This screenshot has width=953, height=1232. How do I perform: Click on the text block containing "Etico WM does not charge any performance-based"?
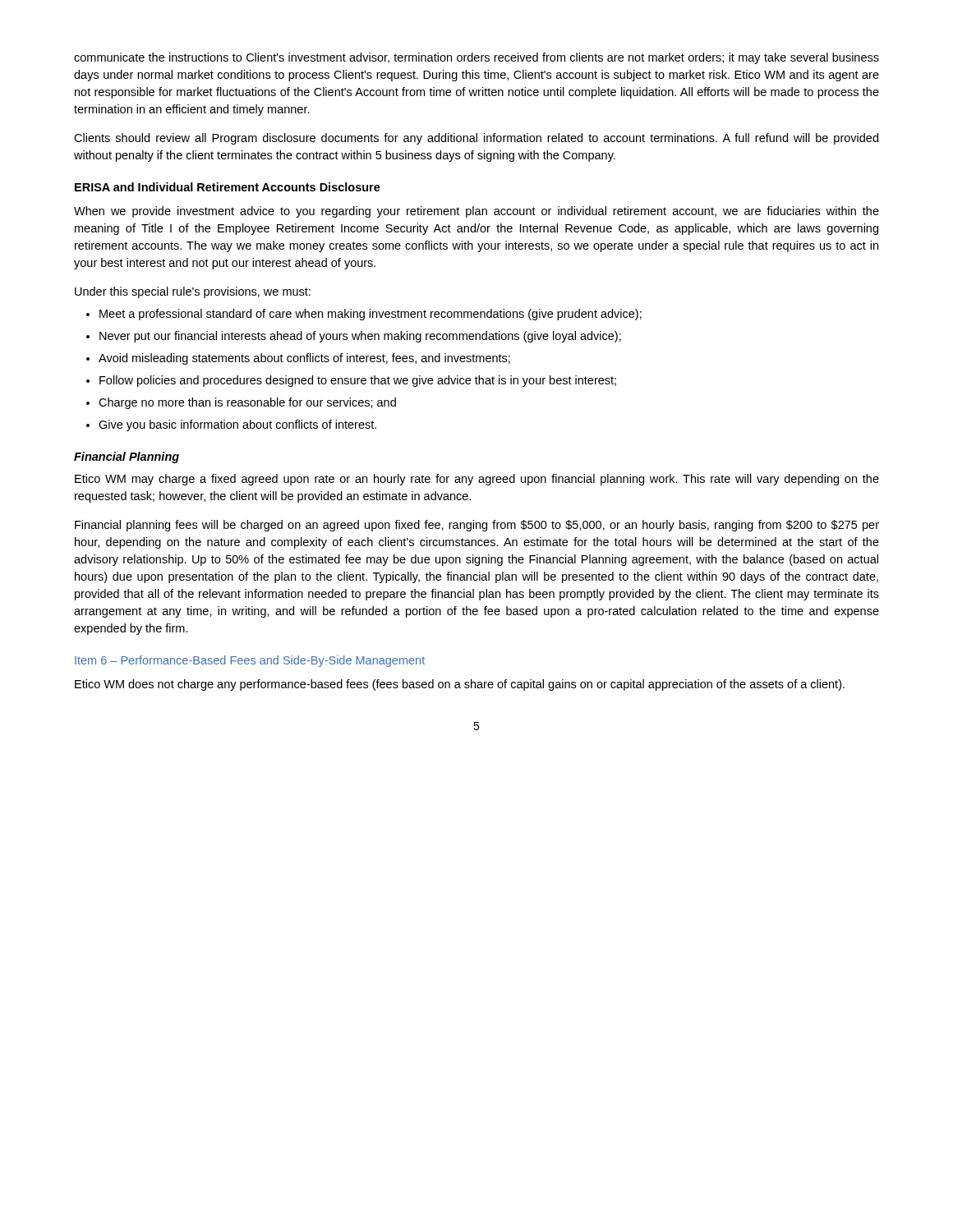point(460,685)
